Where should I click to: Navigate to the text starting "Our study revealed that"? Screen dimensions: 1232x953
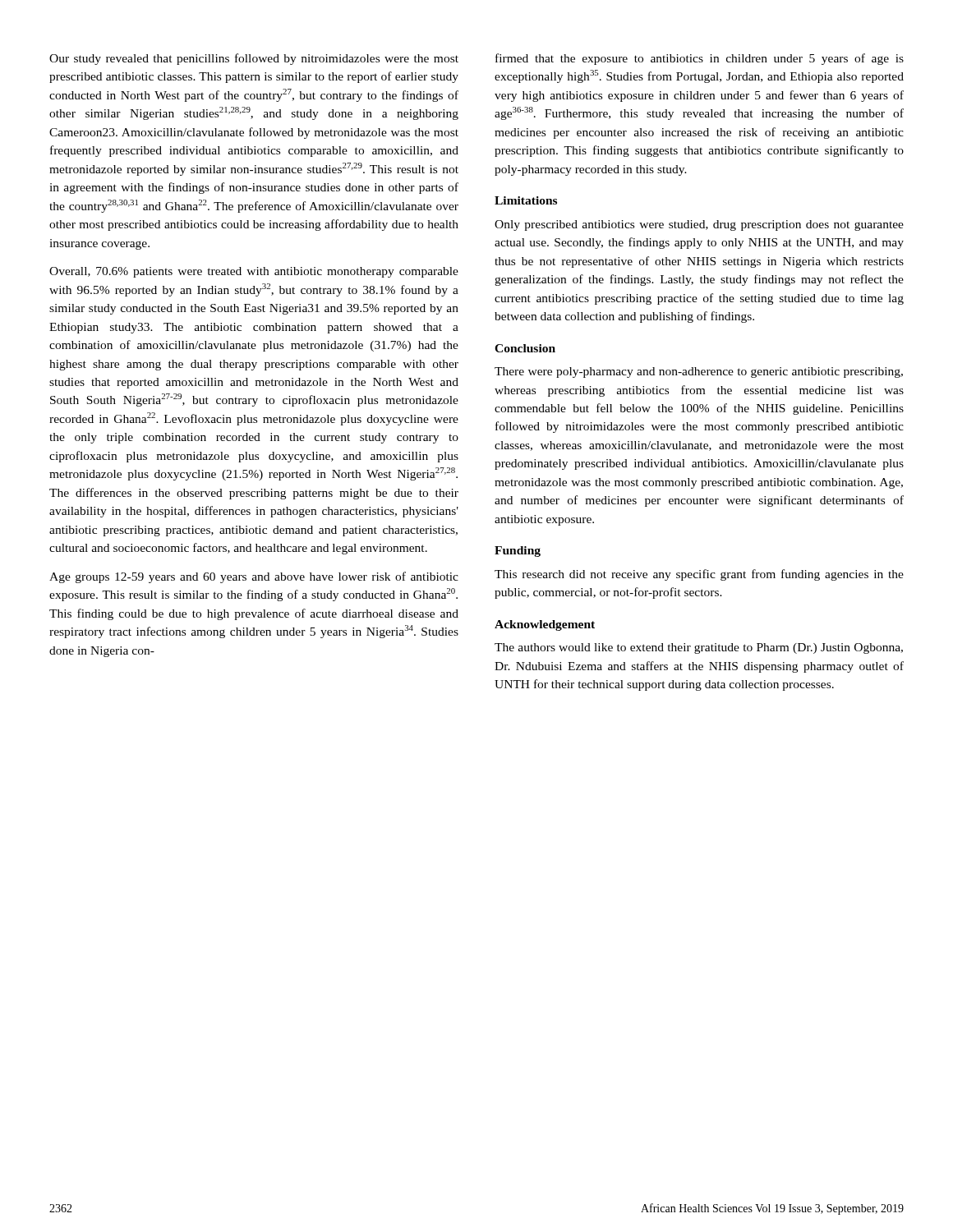point(254,151)
